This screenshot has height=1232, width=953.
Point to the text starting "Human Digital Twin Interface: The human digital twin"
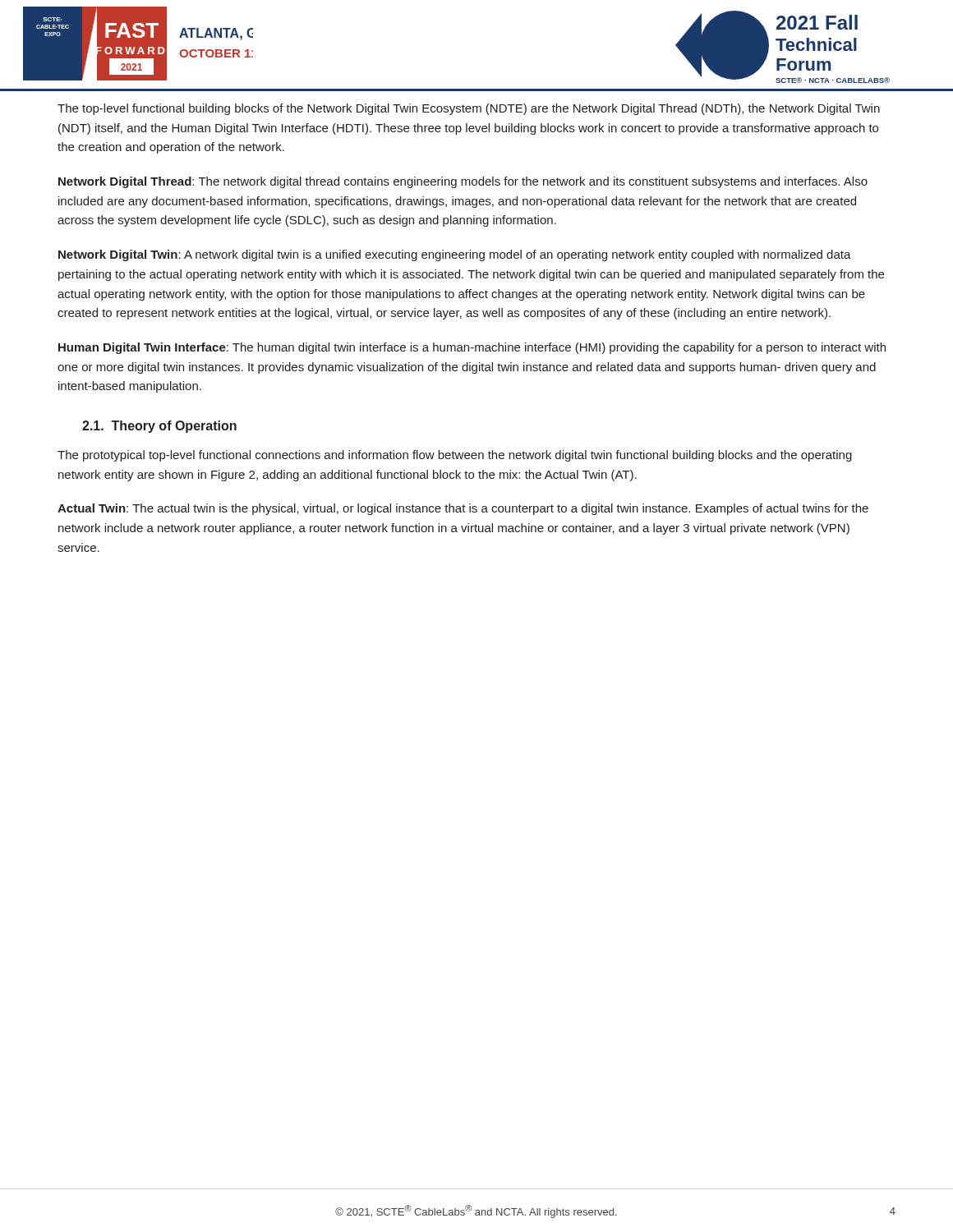click(x=472, y=366)
